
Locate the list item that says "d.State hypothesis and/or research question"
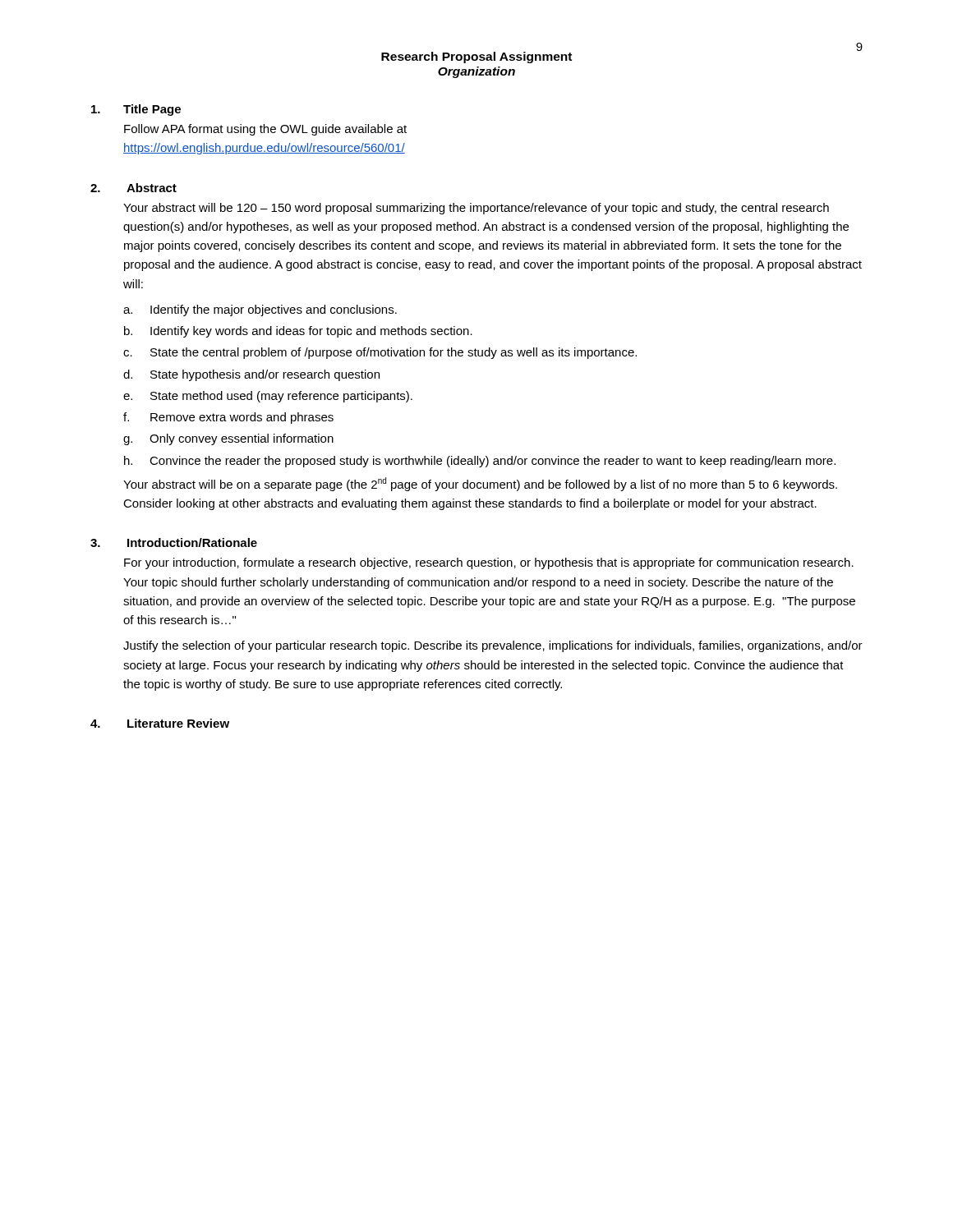251,375
